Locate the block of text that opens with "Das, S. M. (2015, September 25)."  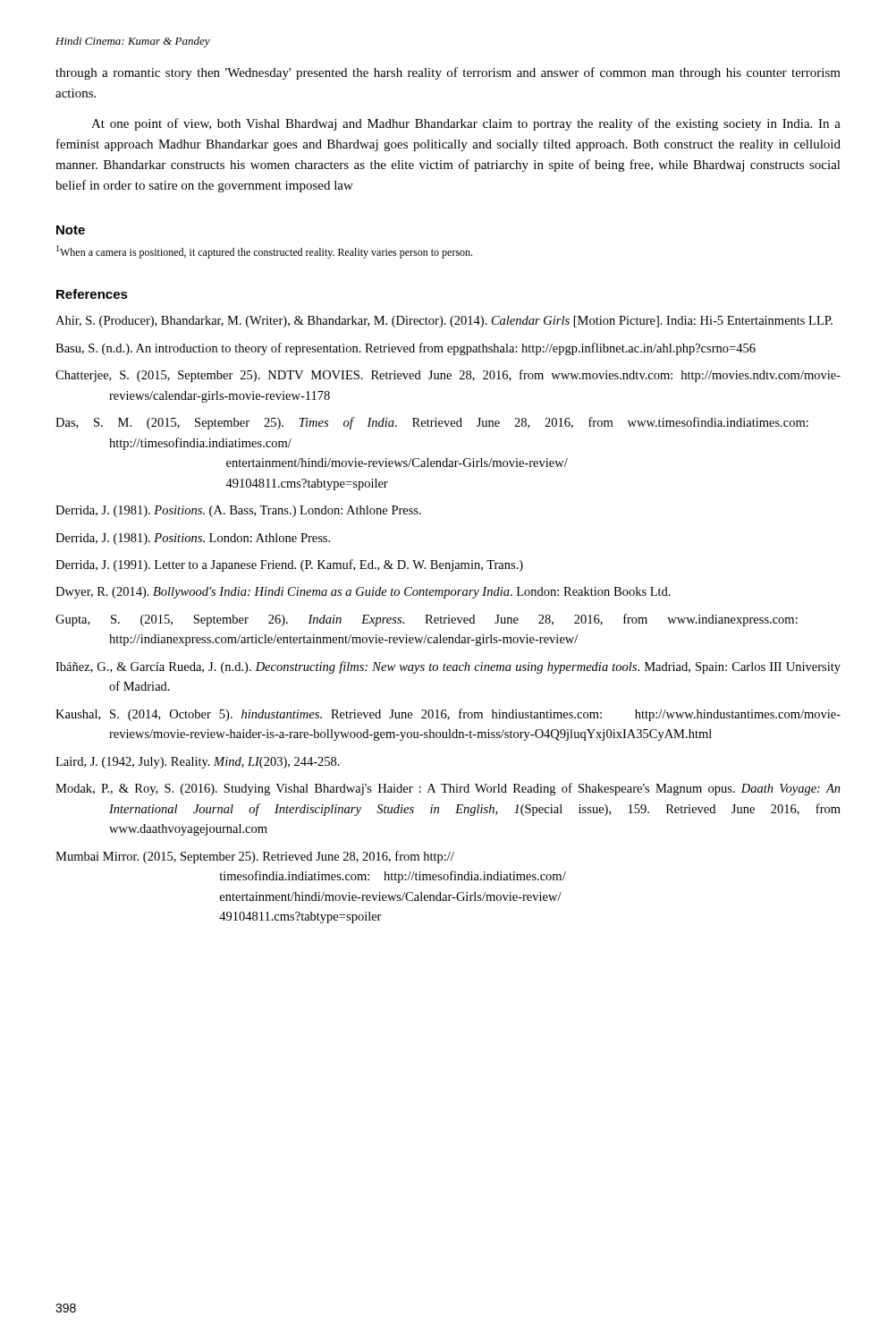click(x=448, y=453)
